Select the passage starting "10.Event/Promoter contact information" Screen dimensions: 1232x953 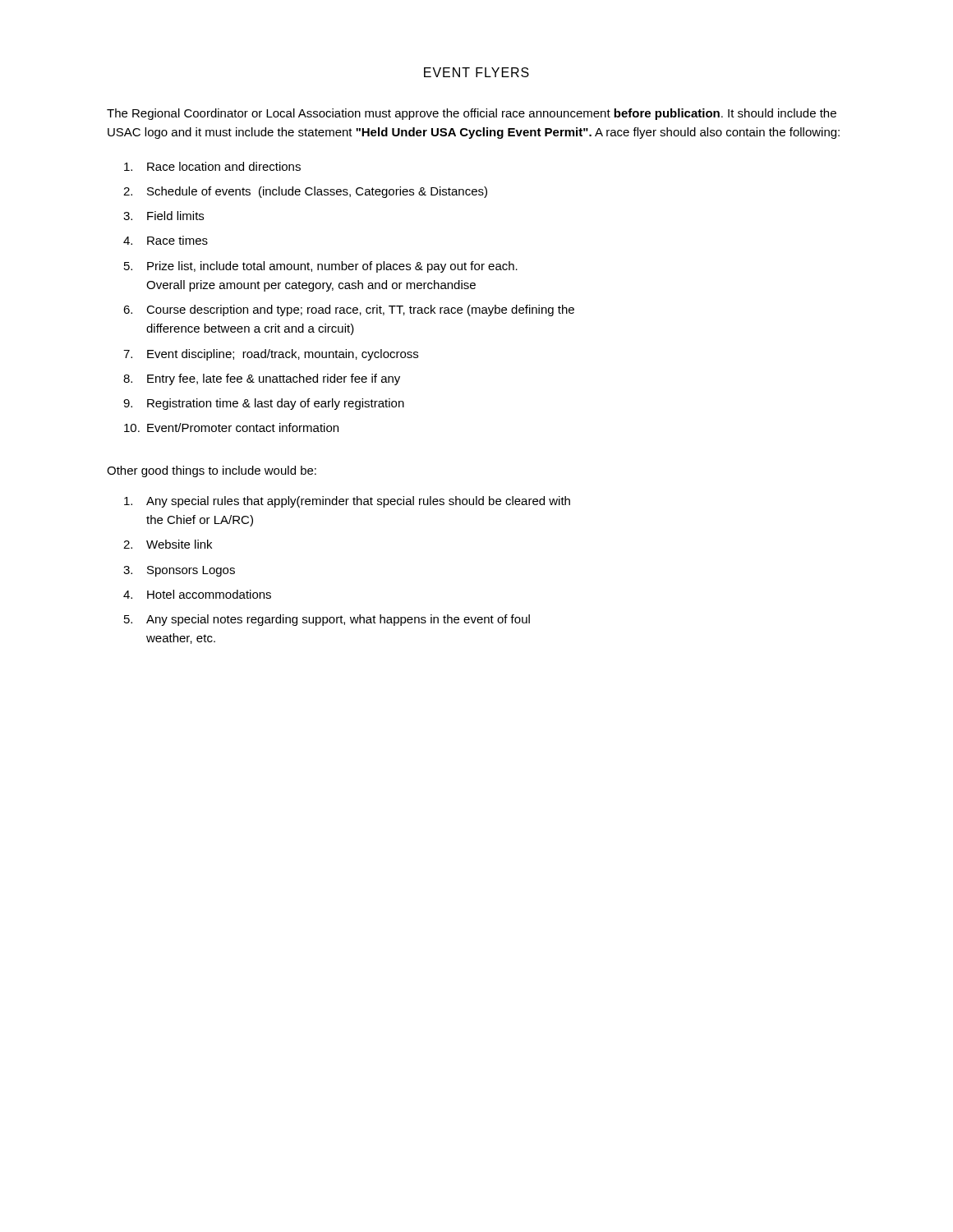(x=231, y=428)
